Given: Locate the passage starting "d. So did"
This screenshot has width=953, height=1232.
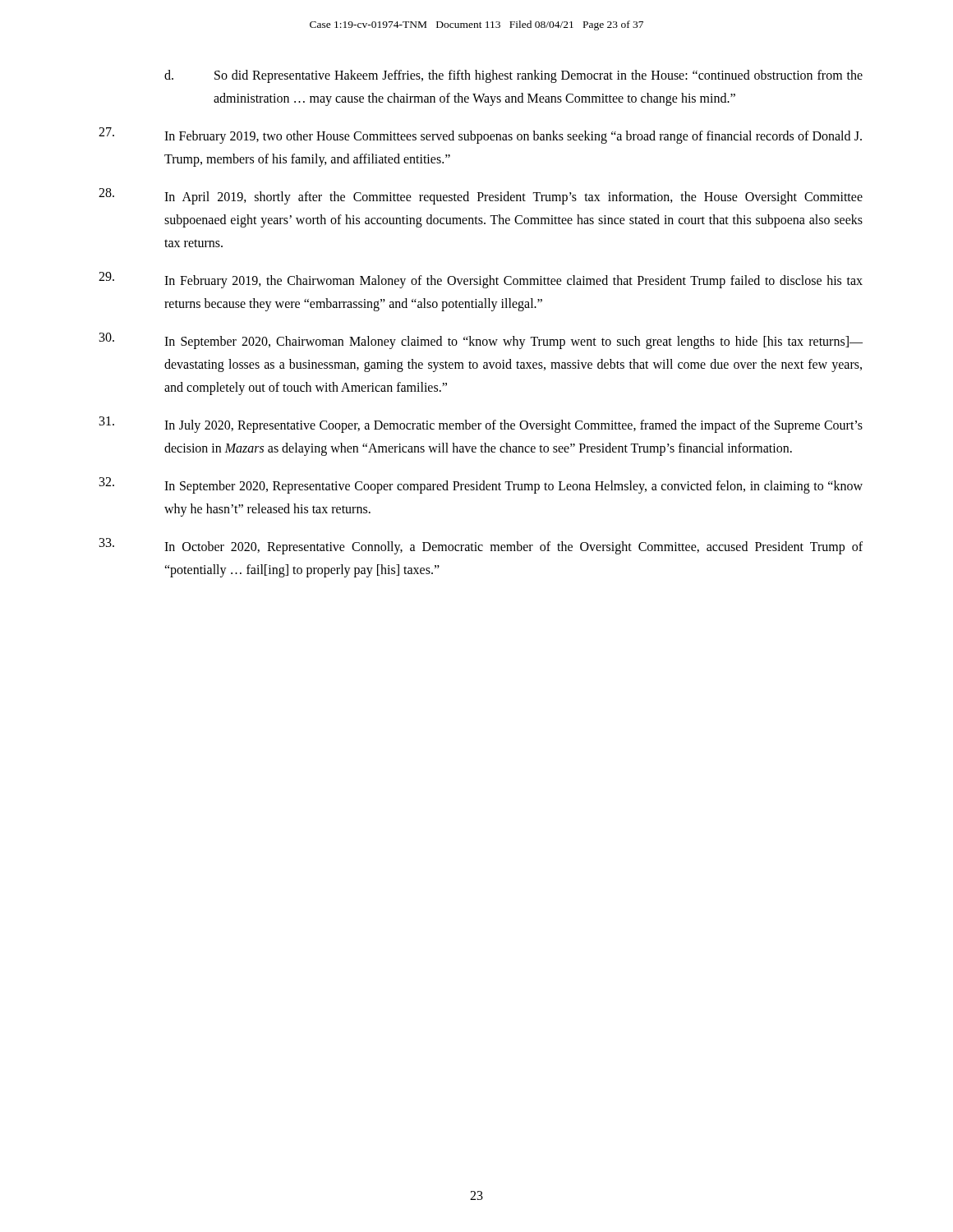Looking at the screenshot, I should click(513, 87).
